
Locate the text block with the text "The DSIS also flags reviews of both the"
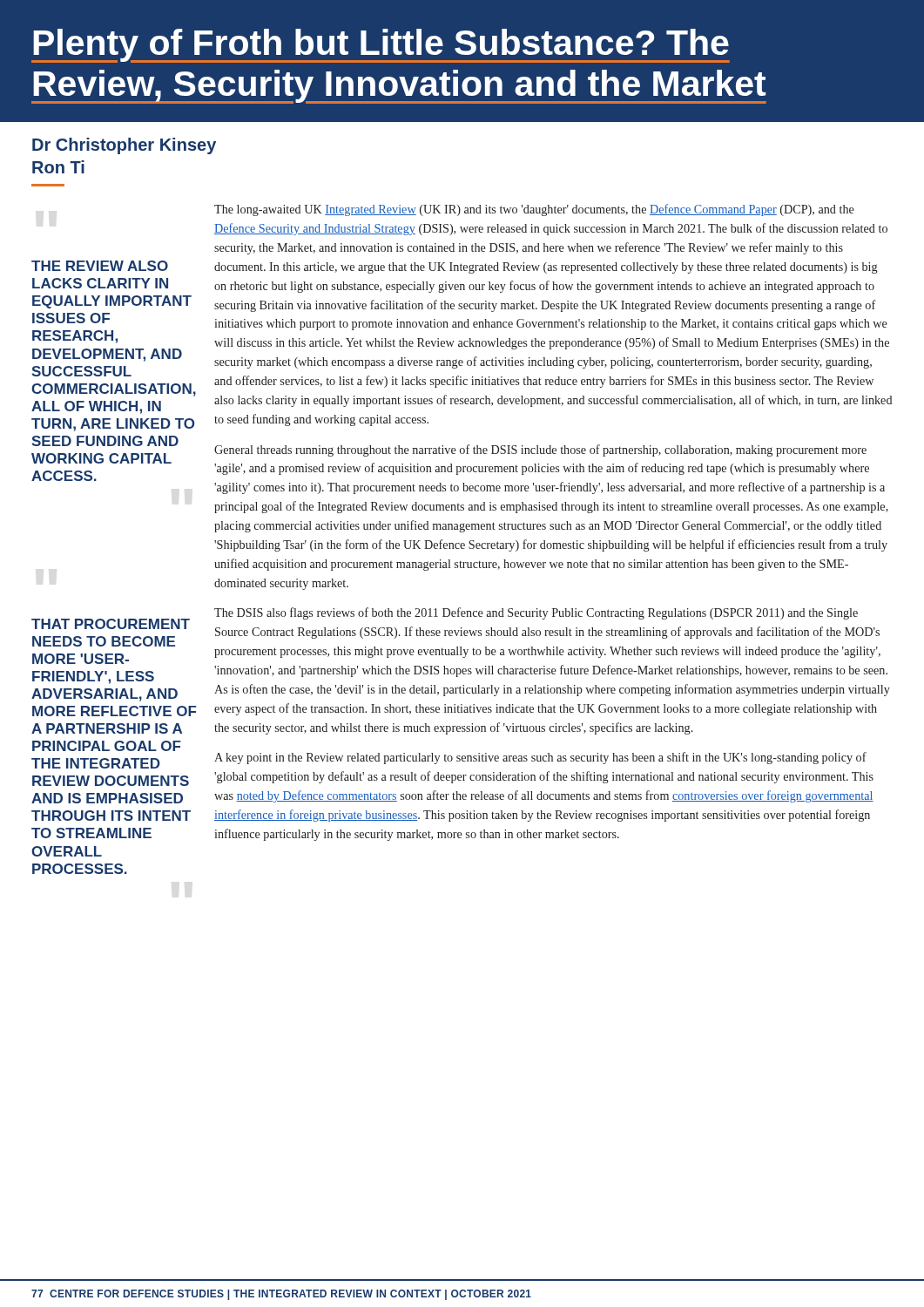coord(552,670)
